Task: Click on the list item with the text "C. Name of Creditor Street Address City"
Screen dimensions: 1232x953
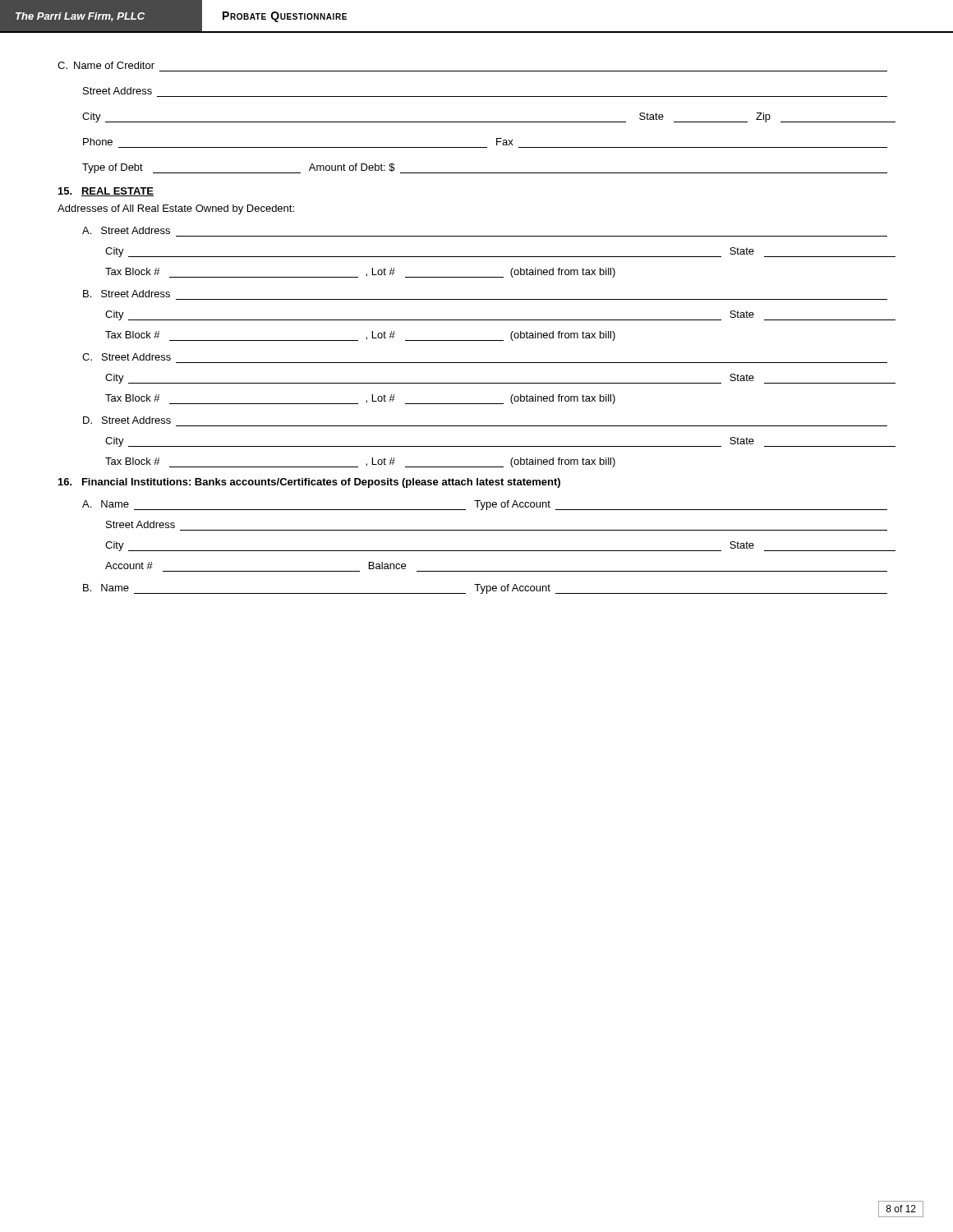Action: (476, 115)
